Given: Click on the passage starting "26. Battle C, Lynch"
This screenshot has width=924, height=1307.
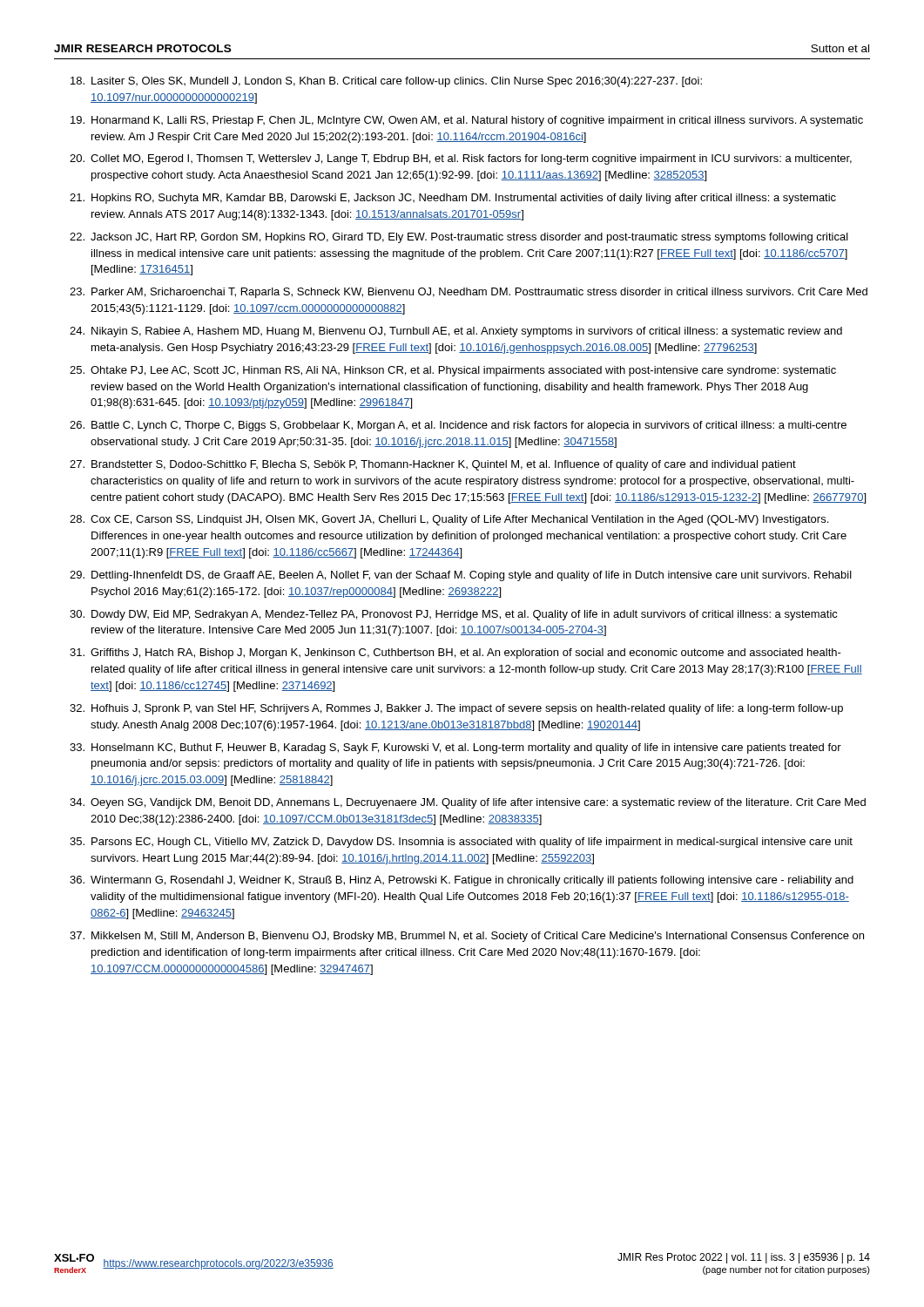Looking at the screenshot, I should tap(462, 434).
